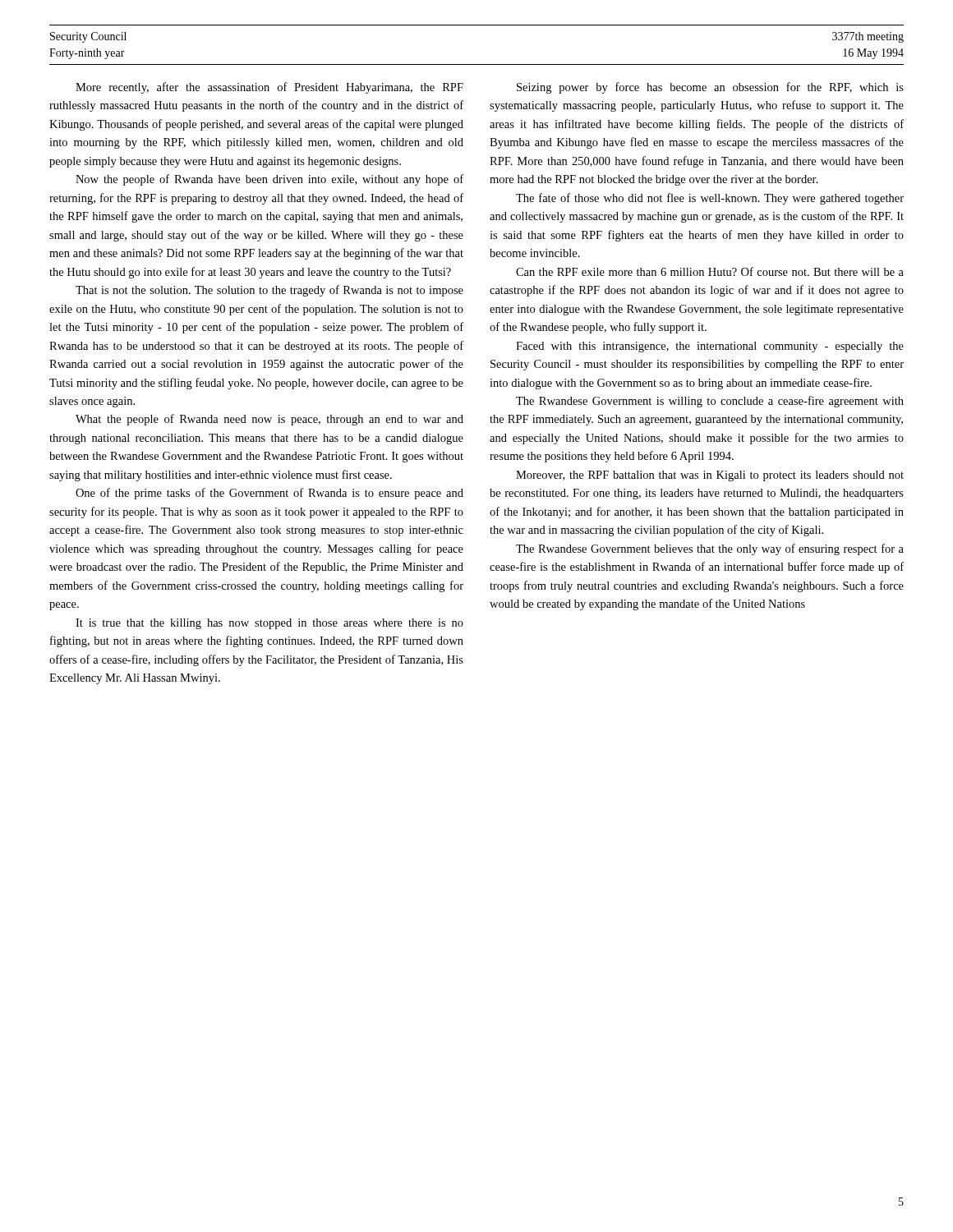Select the passage starting "That is not"
This screenshot has height=1232, width=953.
click(256, 346)
